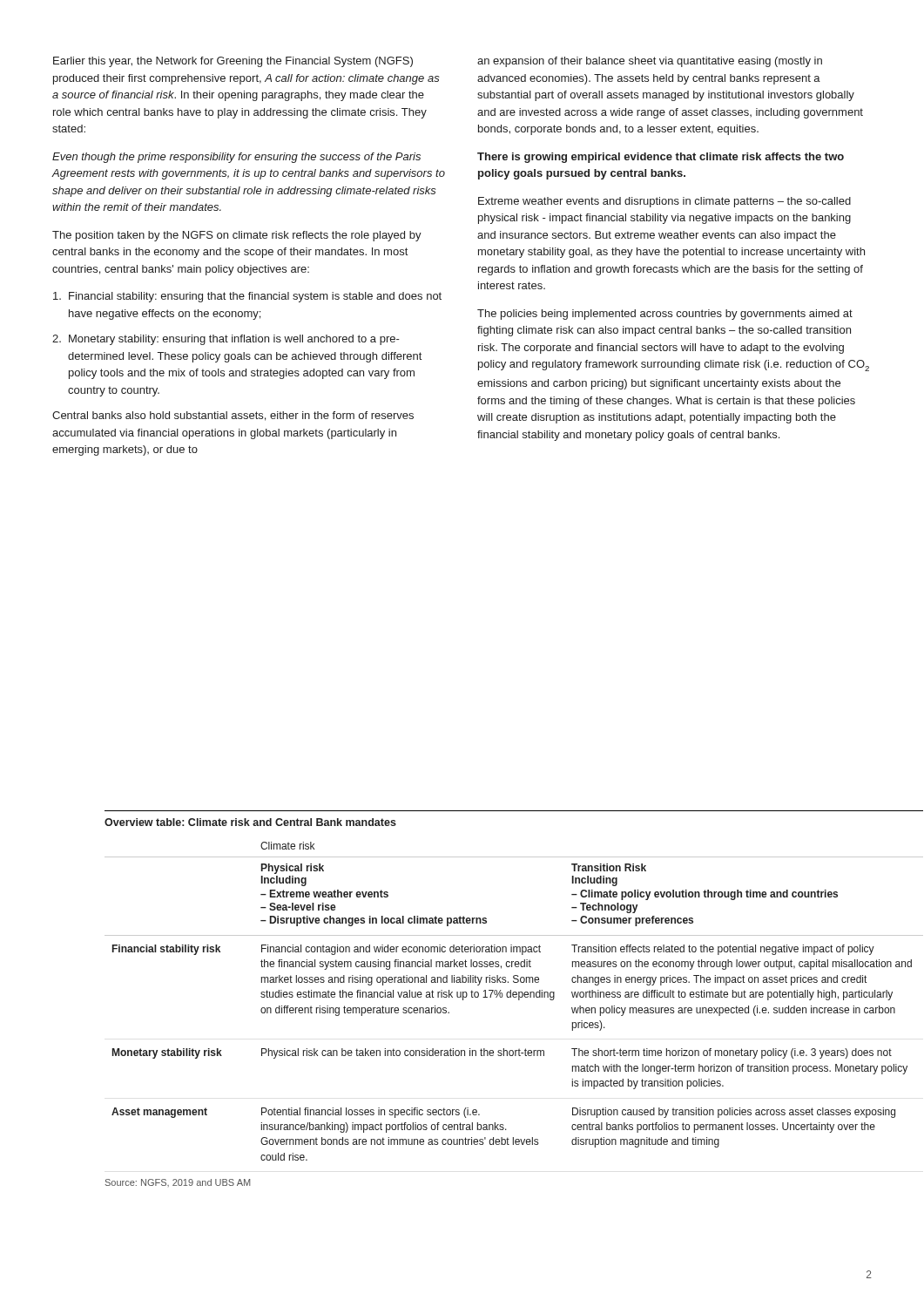The width and height of the screenshot is (924, 1307).
Task: Find the block starting "Earlier this year,"
Action: pos(249,95)
